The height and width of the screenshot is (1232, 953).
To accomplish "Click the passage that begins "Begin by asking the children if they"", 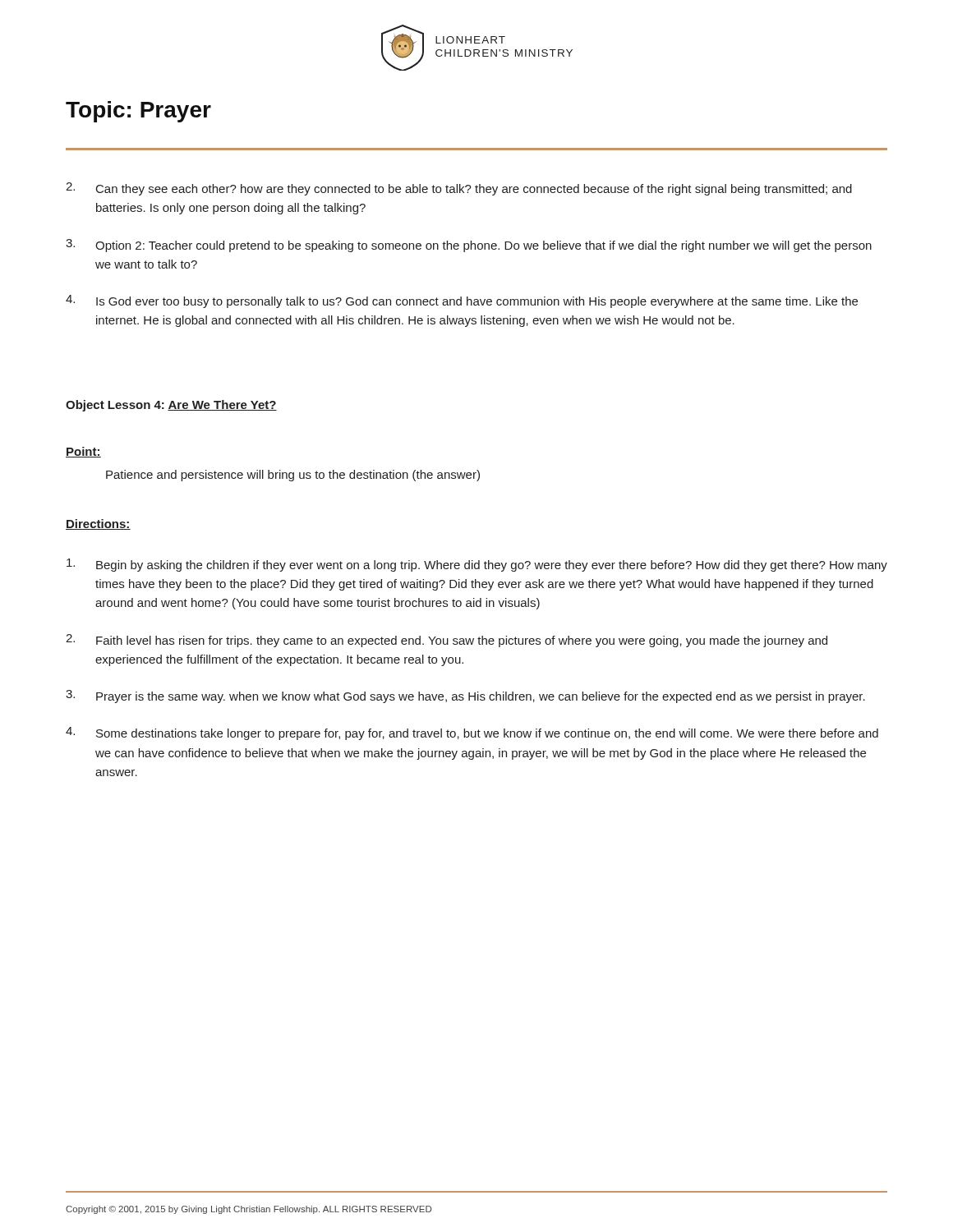I will click(x=476, y=584).
